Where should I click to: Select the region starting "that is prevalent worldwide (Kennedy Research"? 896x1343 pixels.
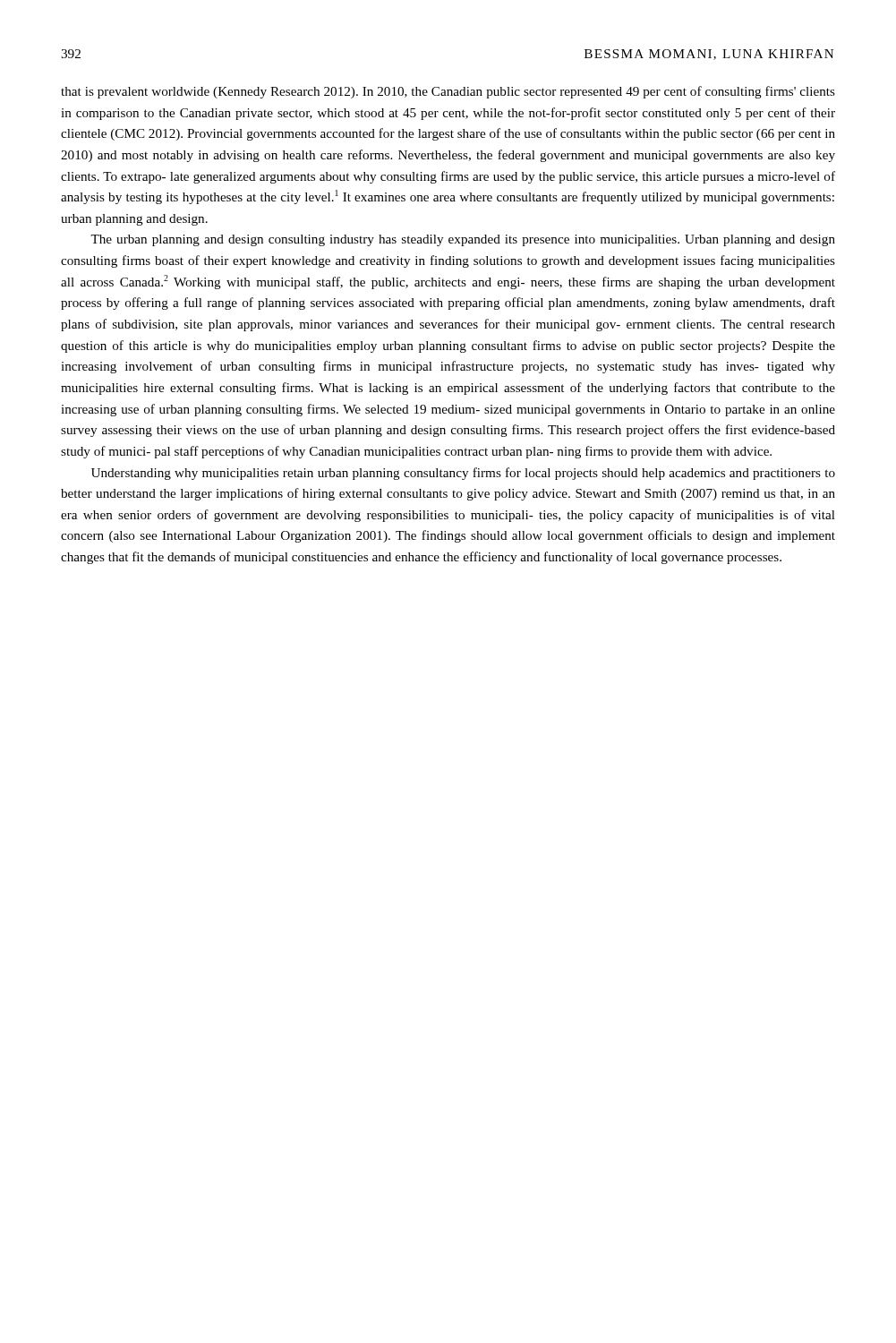pyautogui.click(x=448, y=154)
